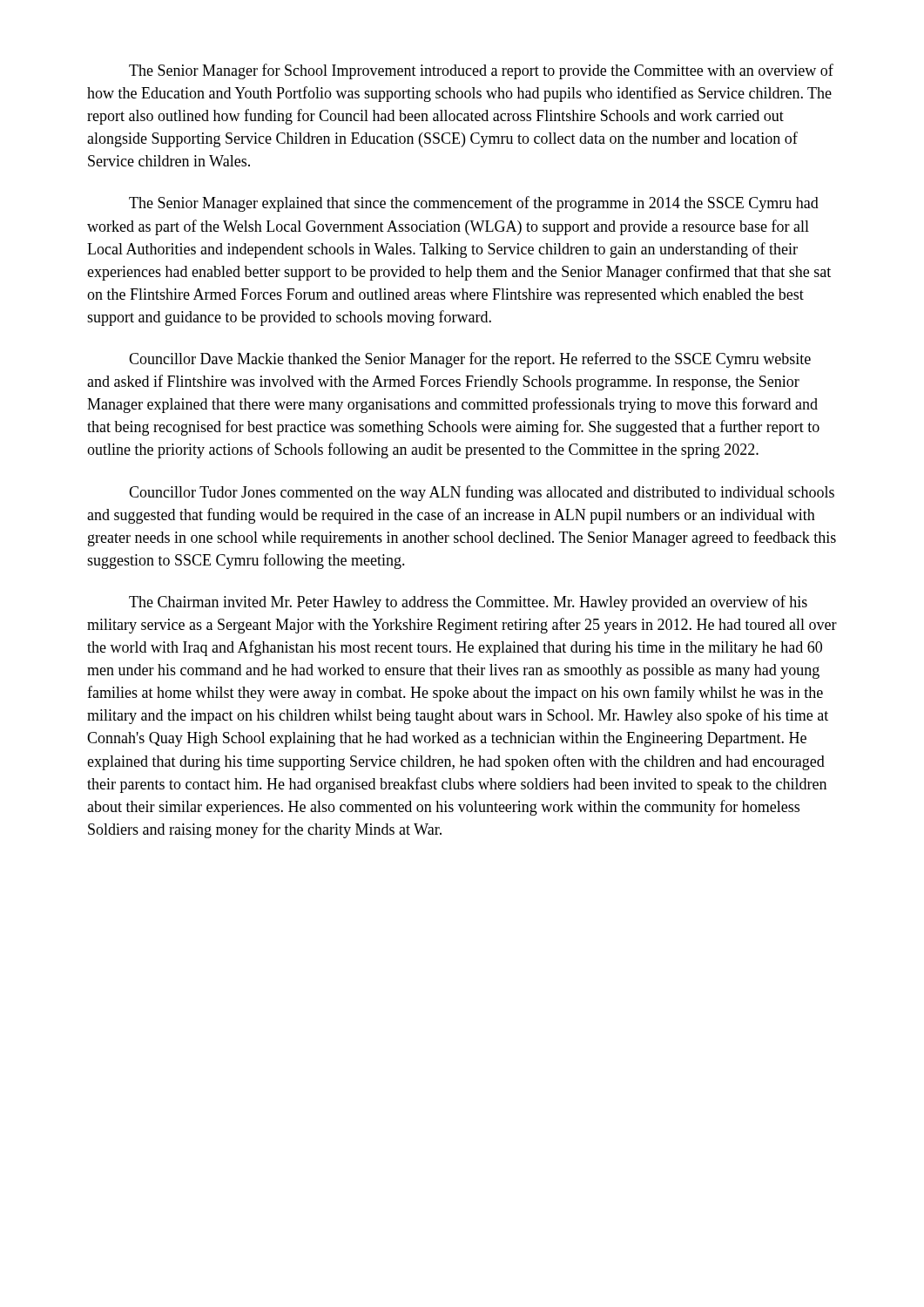924x1307 pixels.
Task: Find the text starting "The Chairman invited Mr. Peter Hawley to address"
Action: coord(462,716)
